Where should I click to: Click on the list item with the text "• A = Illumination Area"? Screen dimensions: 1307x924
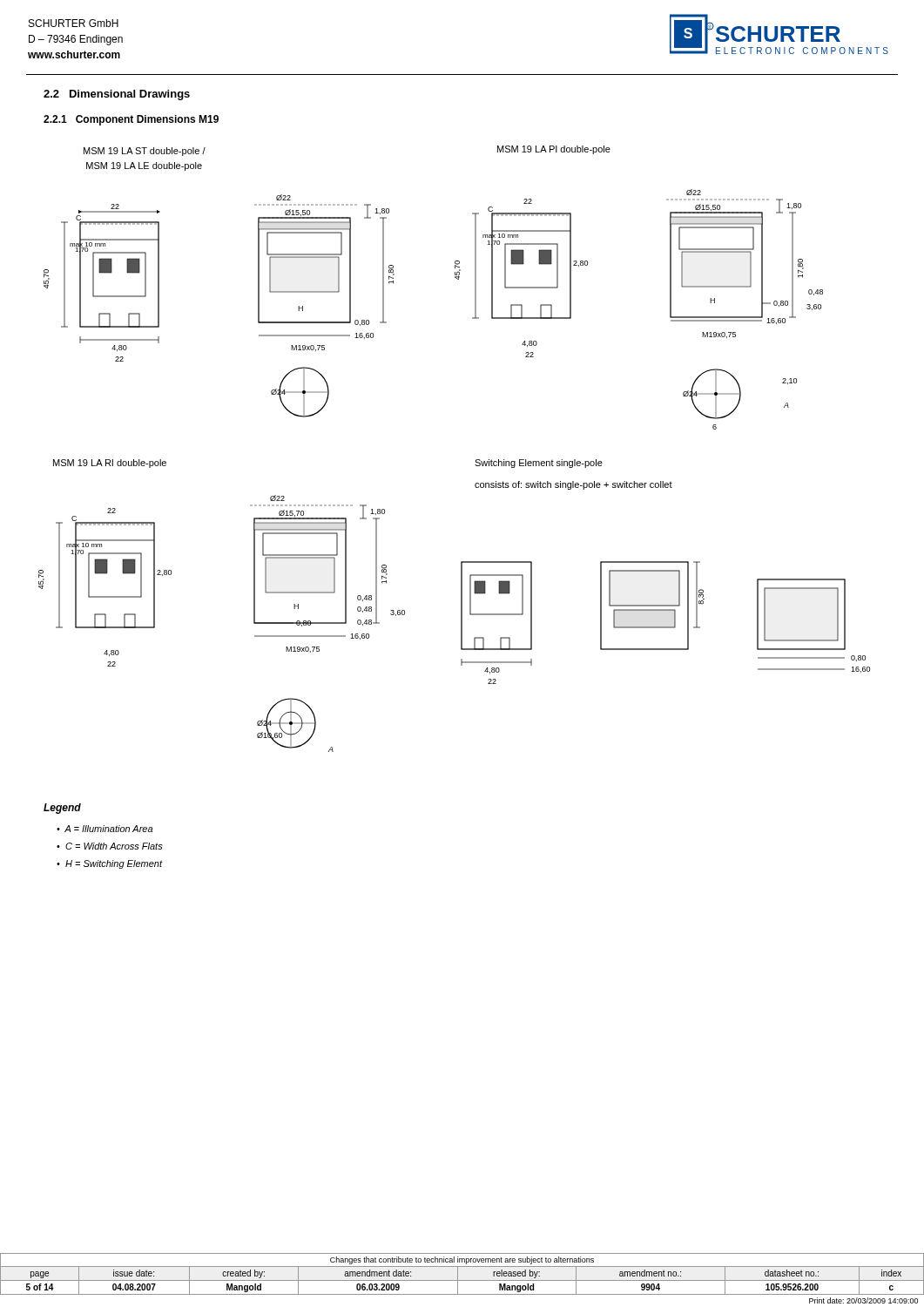click(105, 829)
